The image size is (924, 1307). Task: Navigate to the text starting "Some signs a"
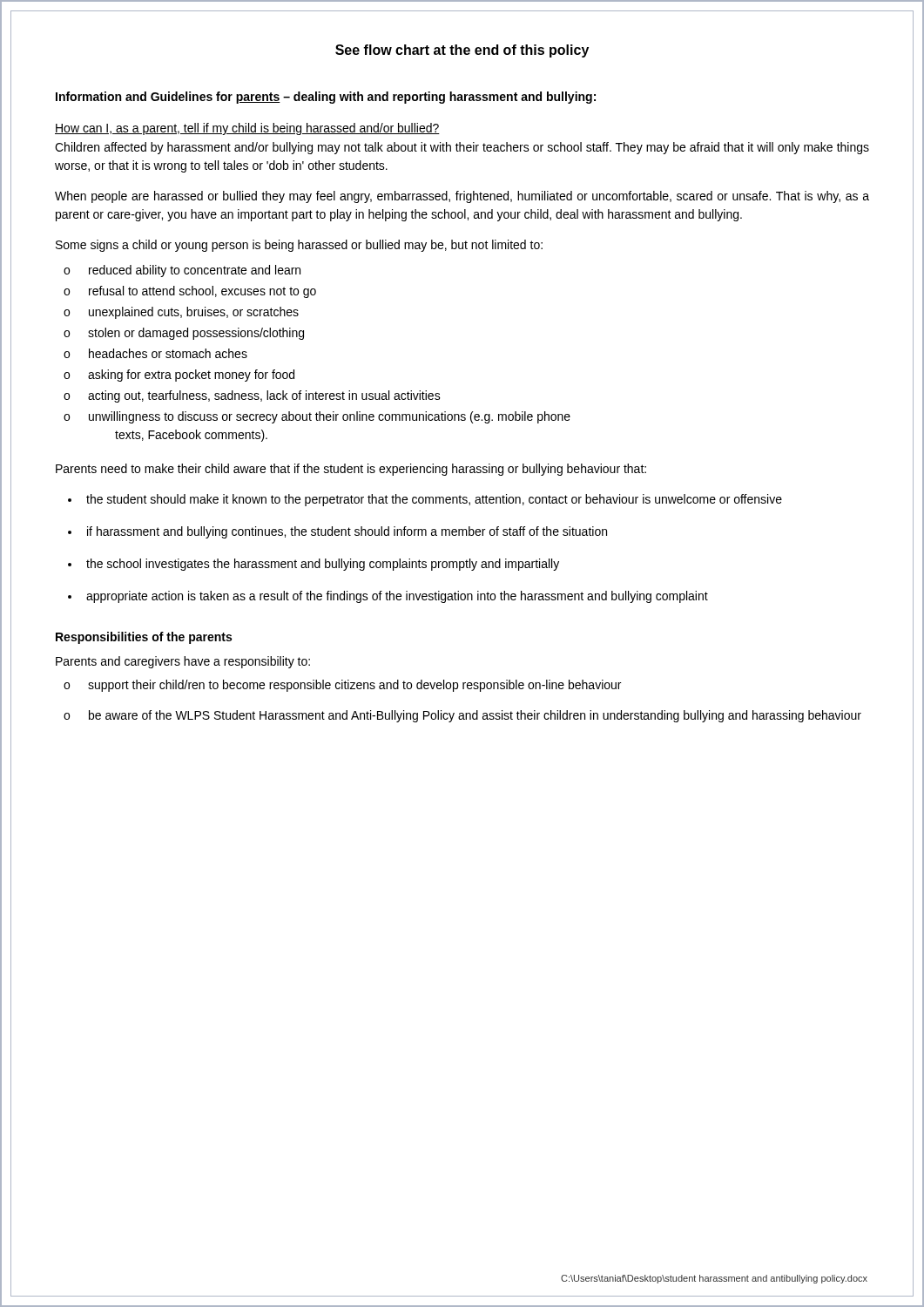[x=299, y=245]
